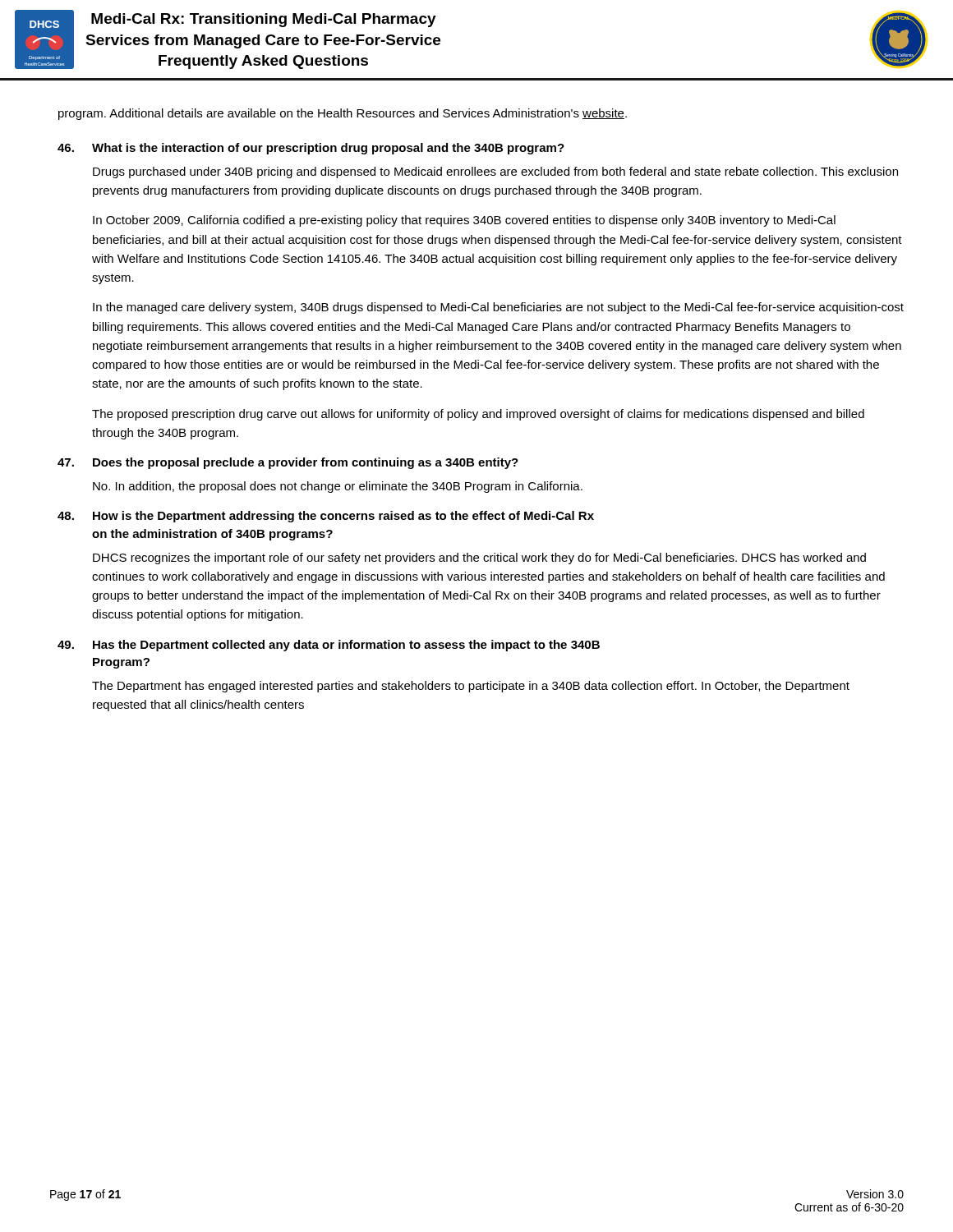This screenshot has height=1232, width=953.
Task: Navigate to the region starting "In the managed care delivery"
Action: (x=498, y=345)
